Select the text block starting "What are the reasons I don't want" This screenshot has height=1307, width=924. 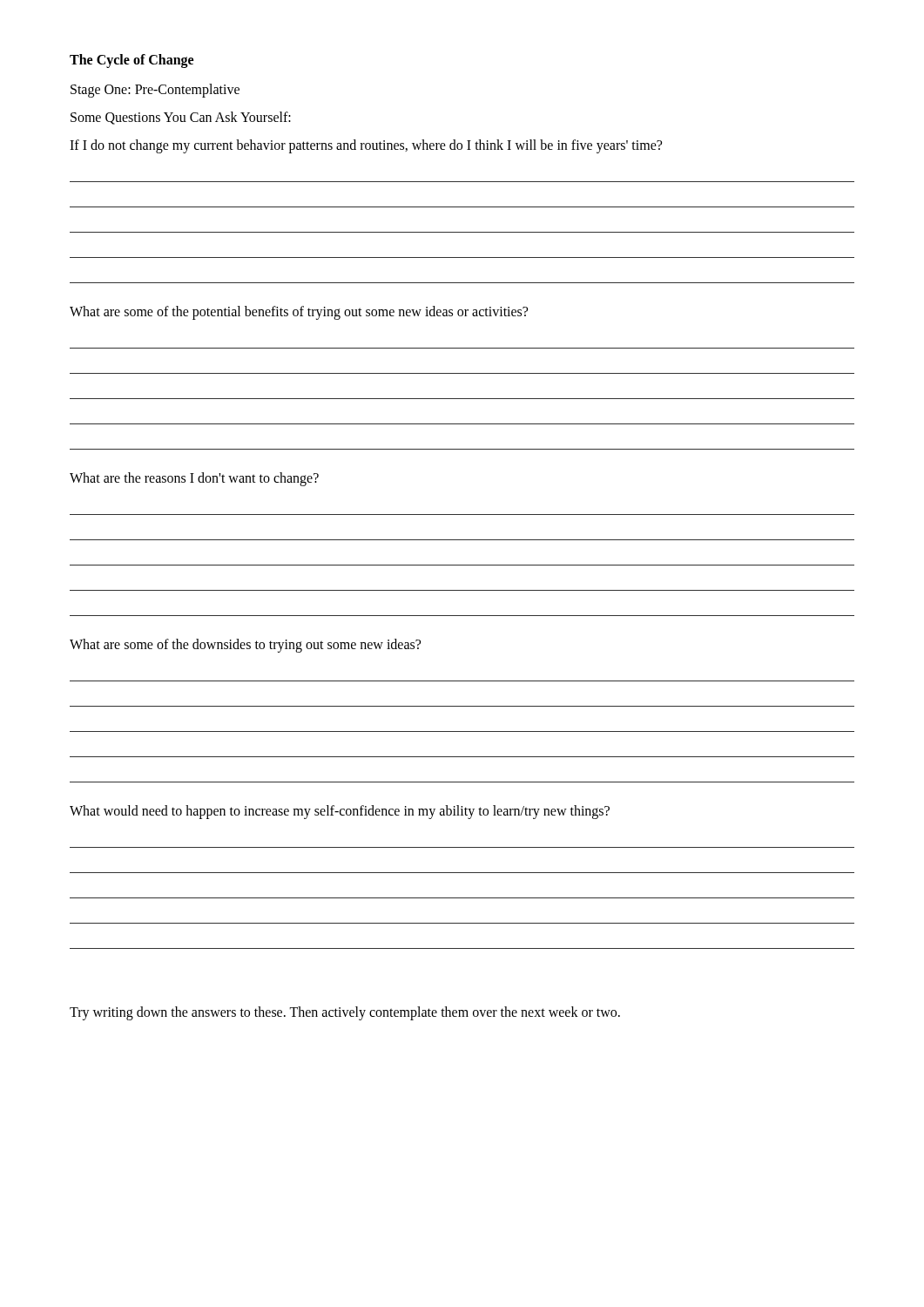194,478
